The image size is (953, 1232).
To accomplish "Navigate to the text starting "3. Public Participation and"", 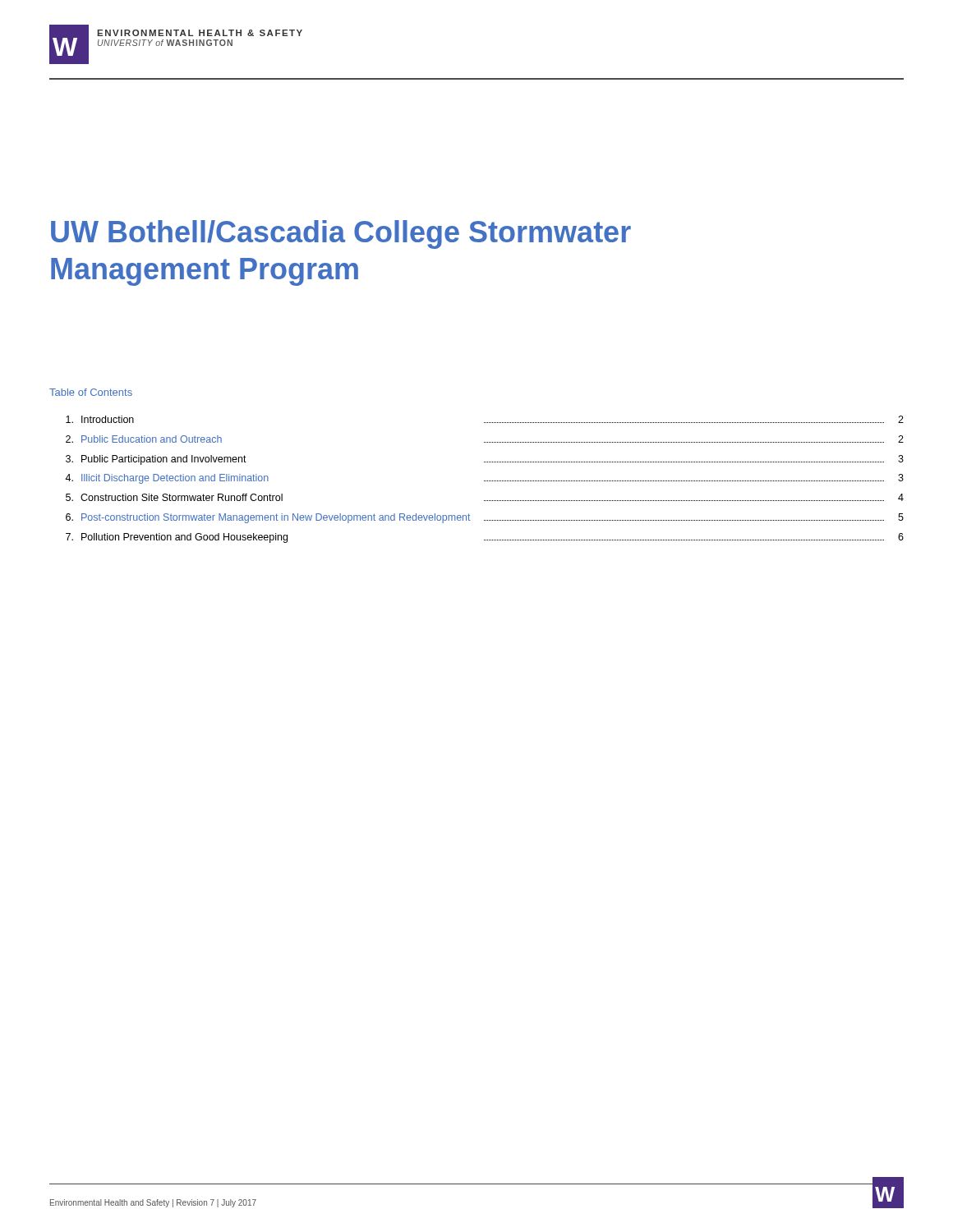I will (476, 459).
